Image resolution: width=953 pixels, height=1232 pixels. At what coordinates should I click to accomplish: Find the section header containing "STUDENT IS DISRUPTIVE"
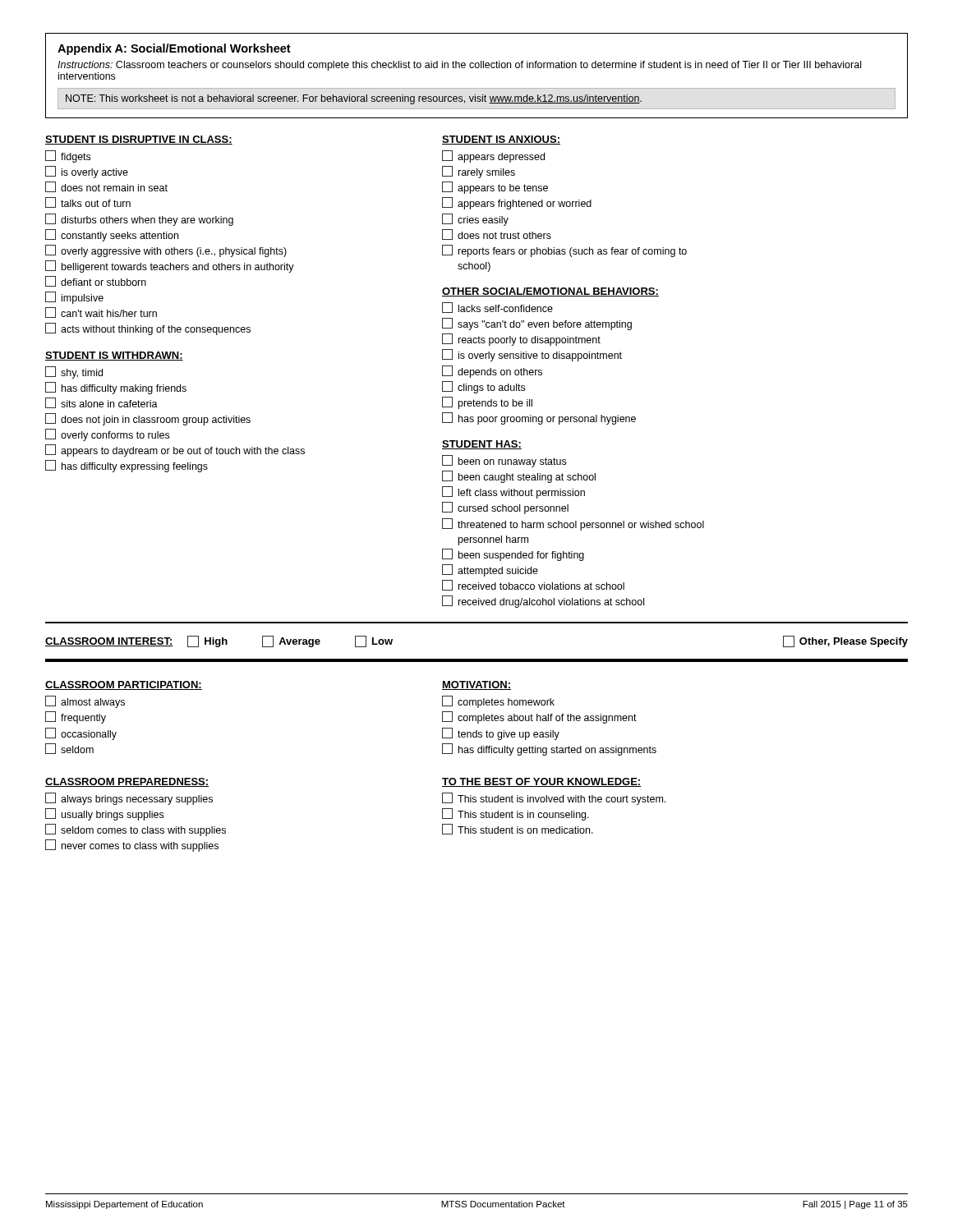139,139
